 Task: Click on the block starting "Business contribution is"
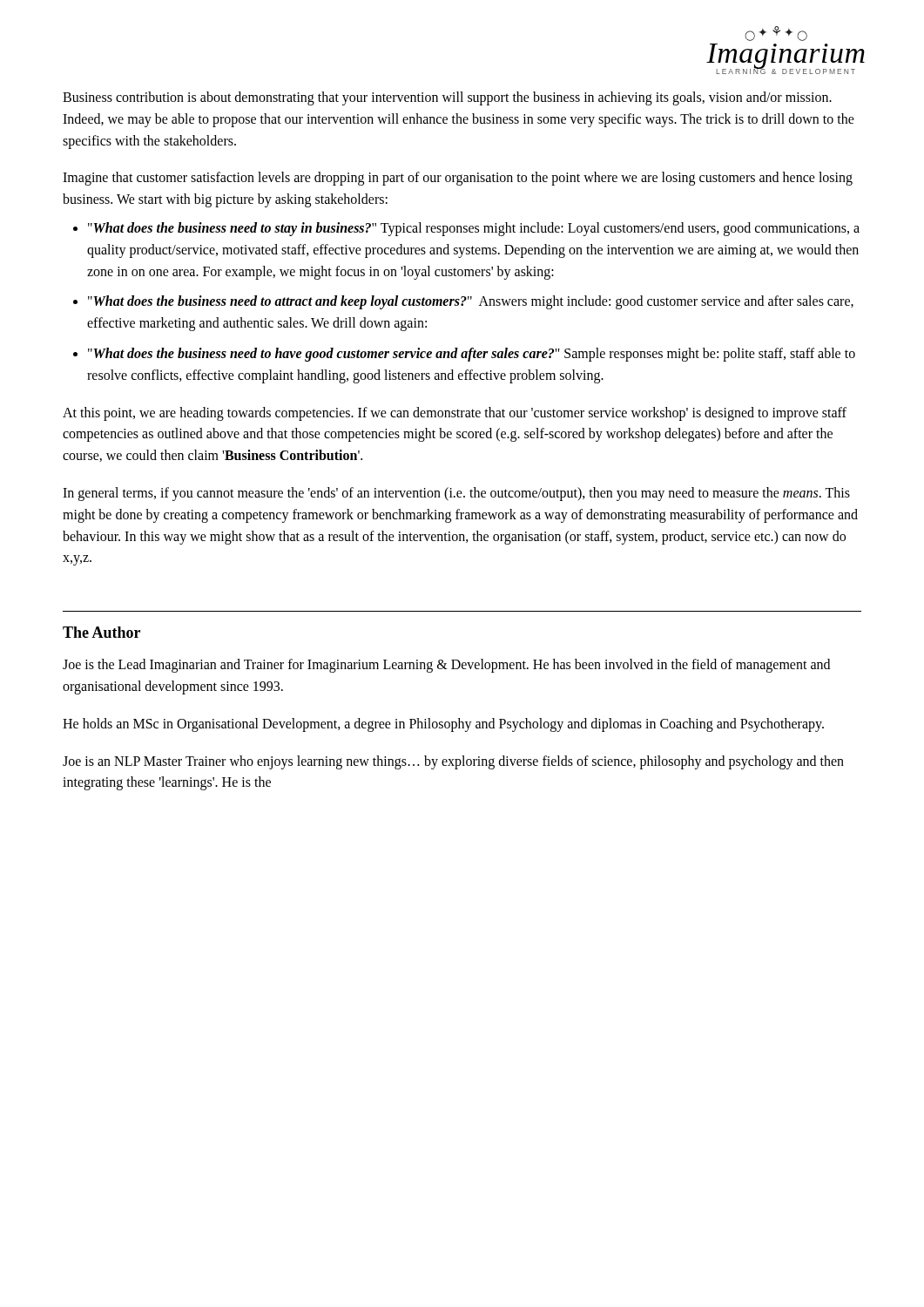click(458, 119)
